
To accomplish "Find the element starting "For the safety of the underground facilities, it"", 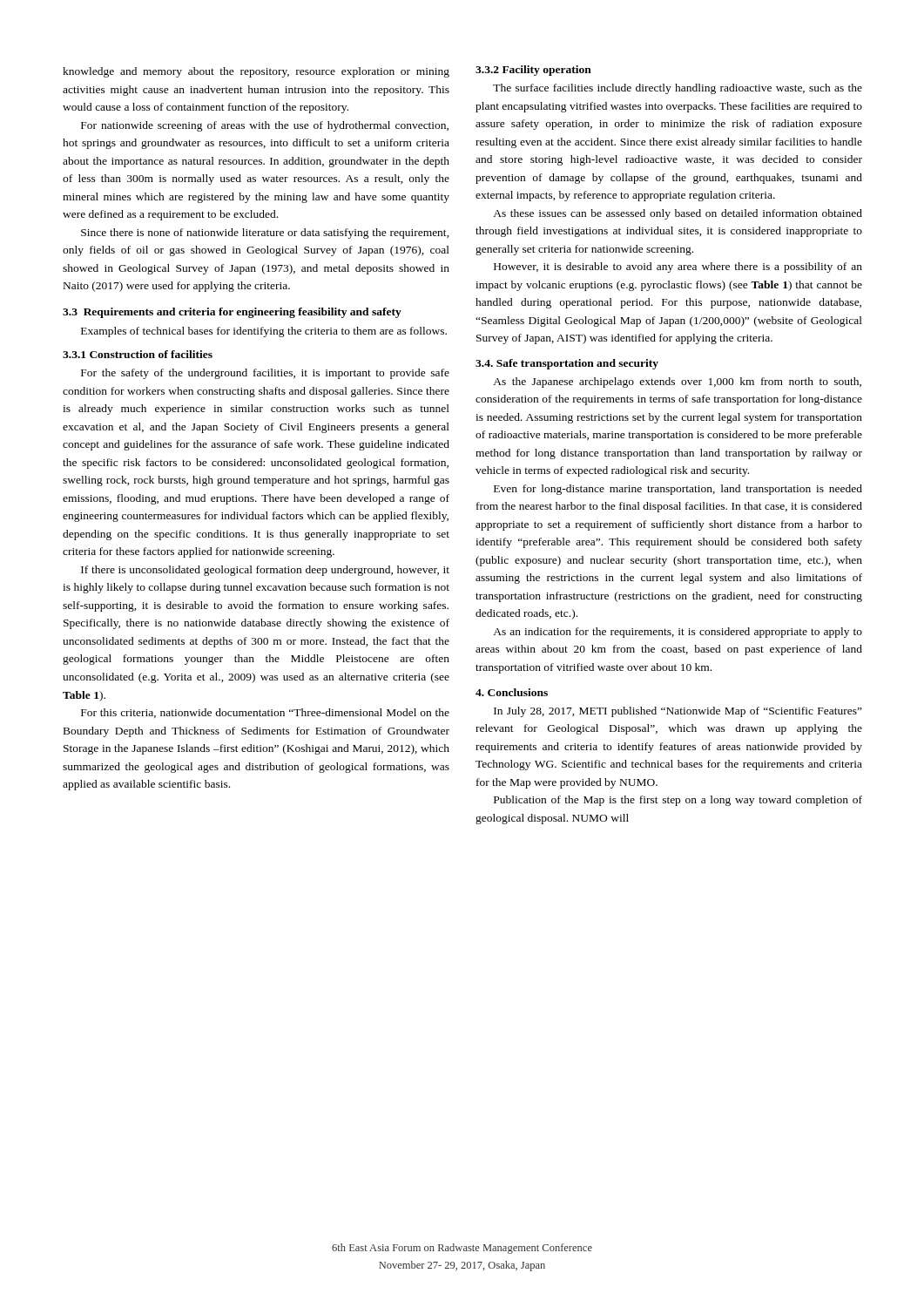I will click(x=256, y=579).
